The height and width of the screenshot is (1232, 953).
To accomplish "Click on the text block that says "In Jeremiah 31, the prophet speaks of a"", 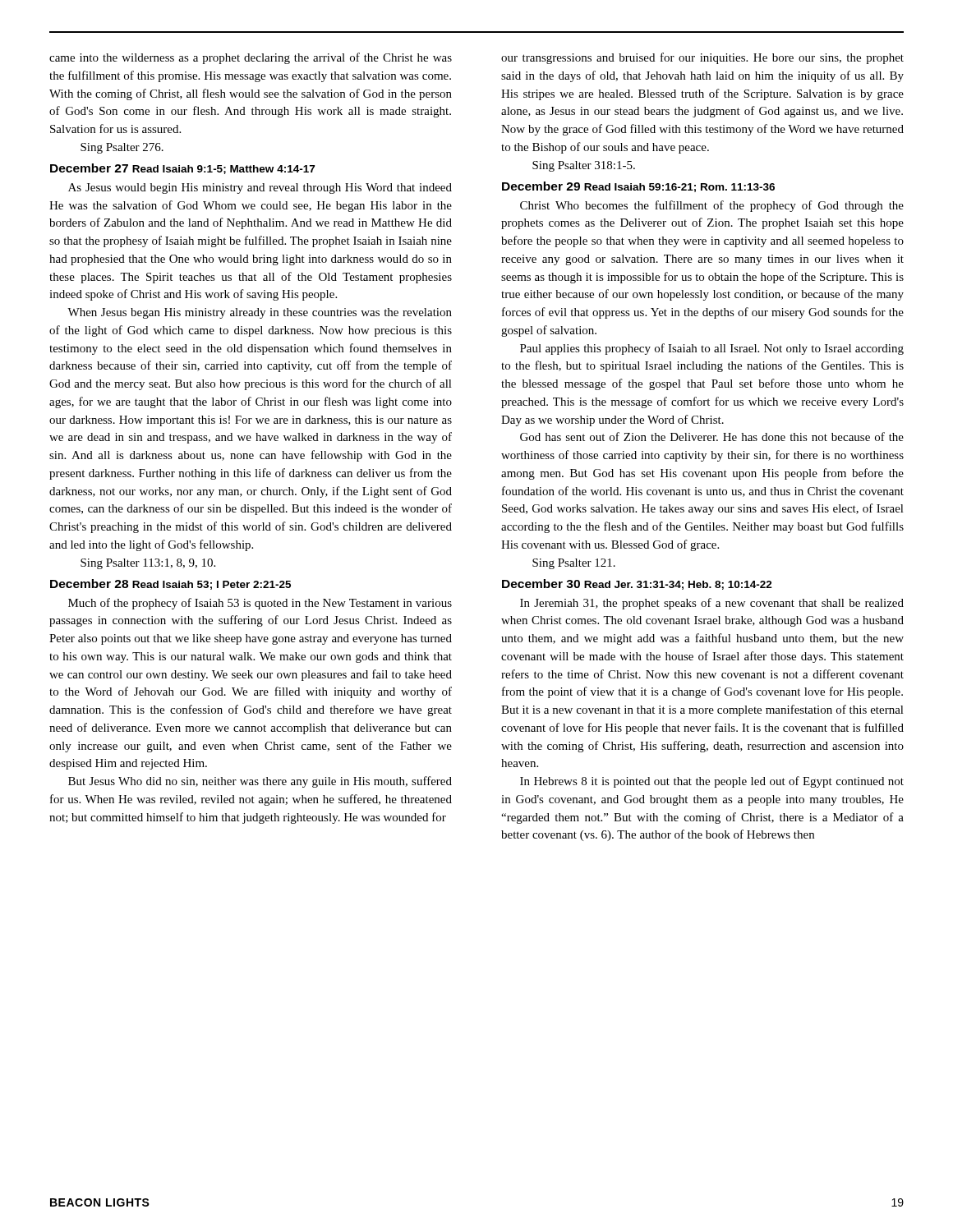I will (702, 719).
